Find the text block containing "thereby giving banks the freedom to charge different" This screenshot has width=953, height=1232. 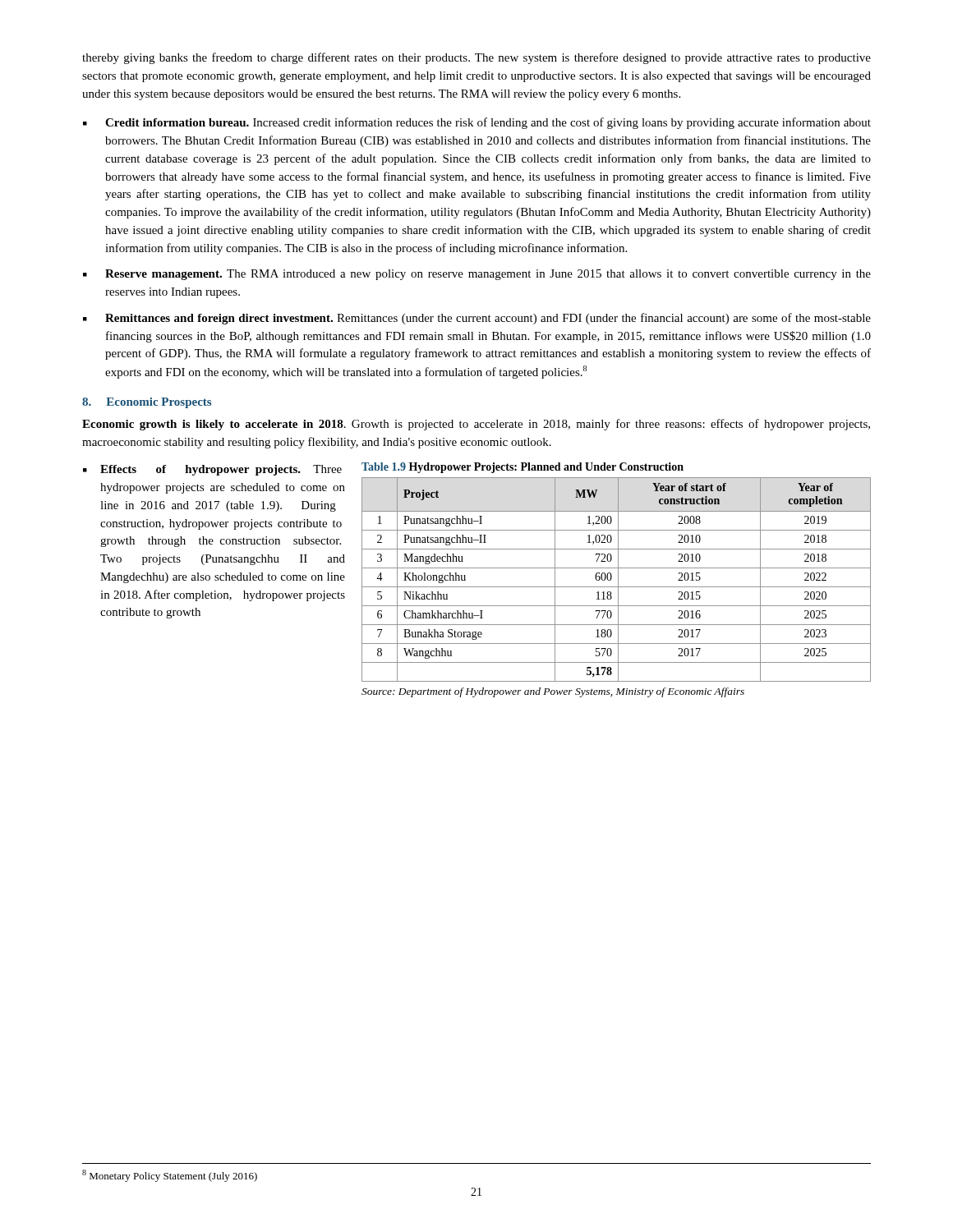476,75
